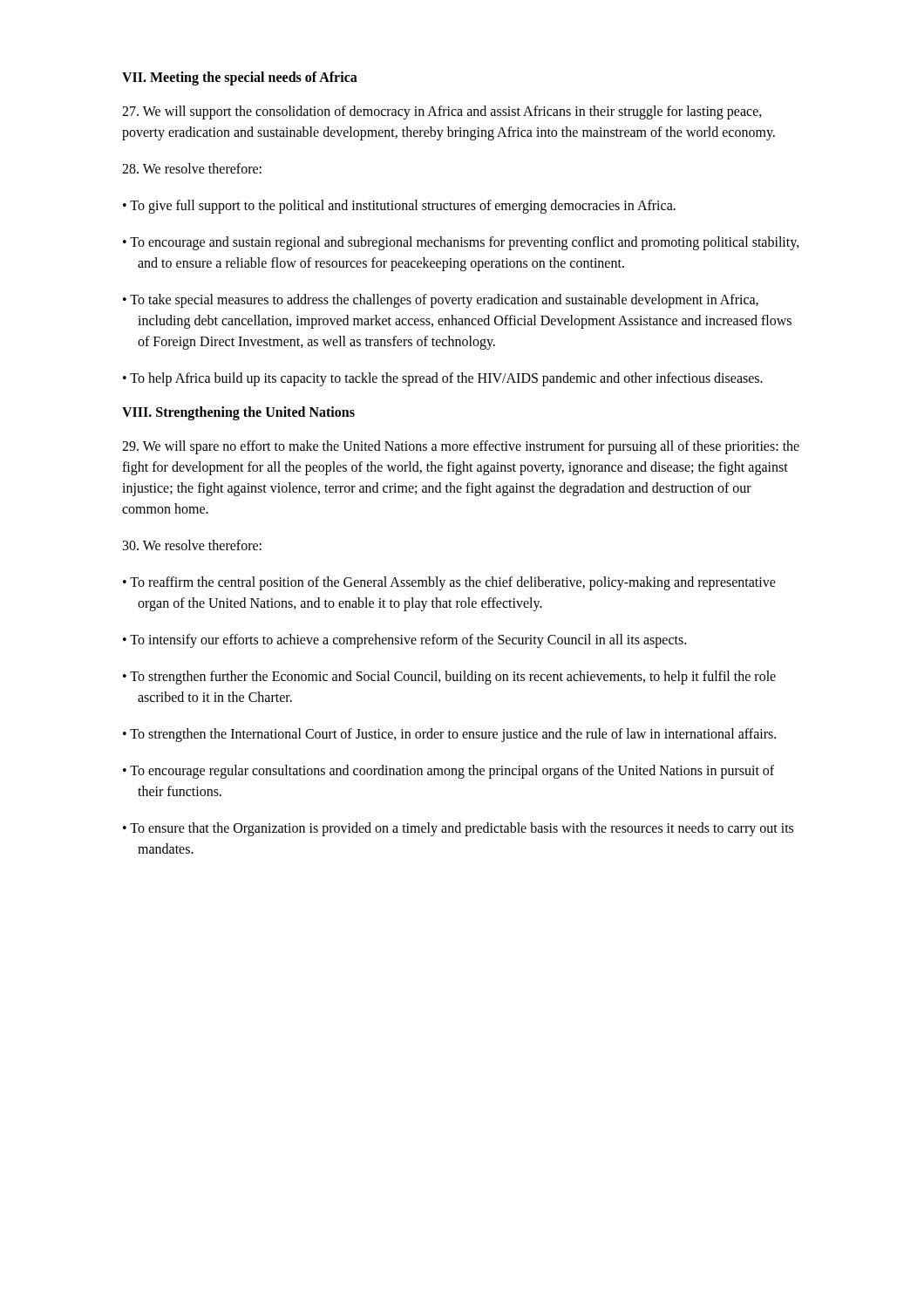Locate the region starting "• To strengthen further the"

(449, 687)
